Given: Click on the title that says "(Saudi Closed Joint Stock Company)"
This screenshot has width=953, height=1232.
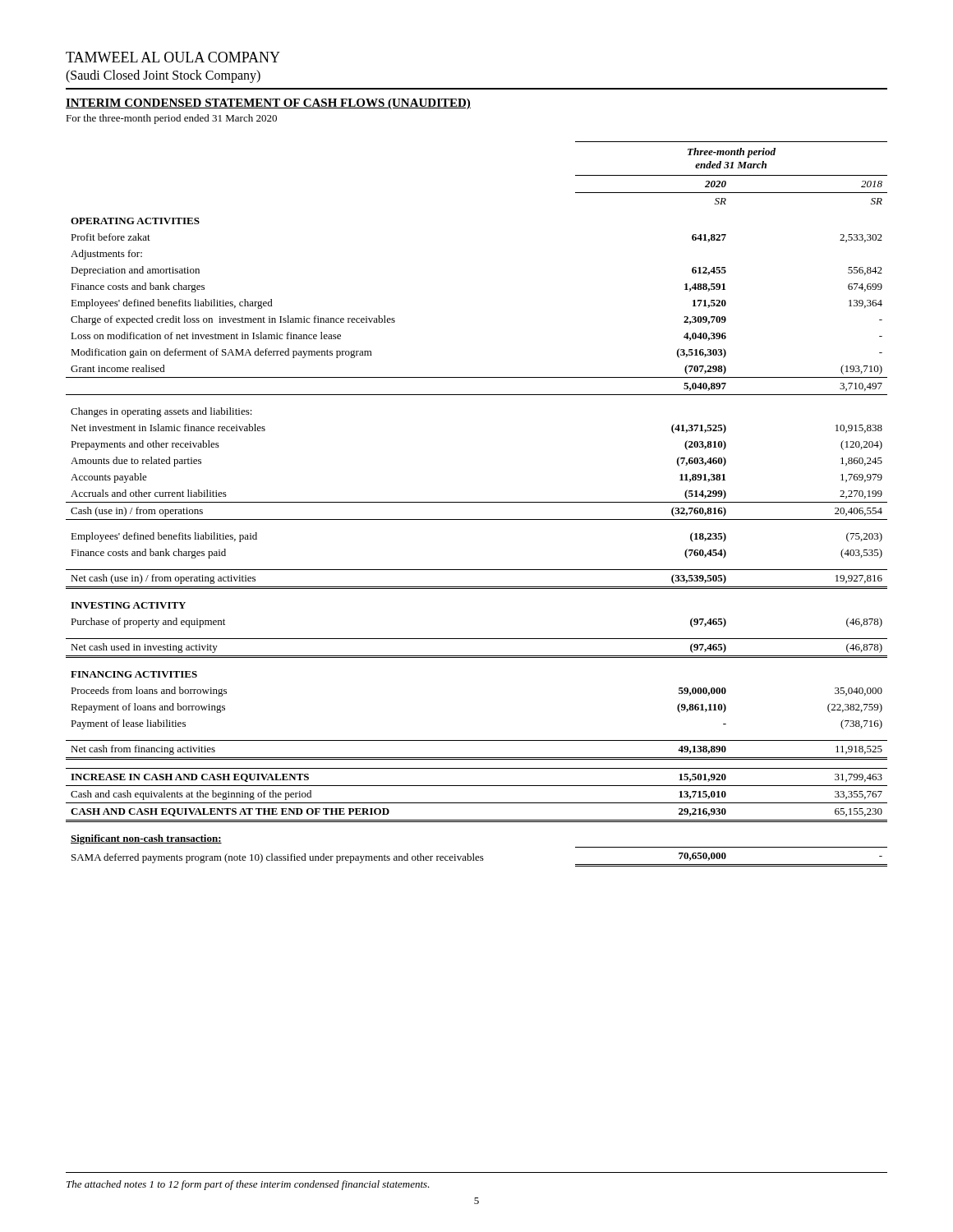Looking at the screenshot, I should tap(163, 75).
